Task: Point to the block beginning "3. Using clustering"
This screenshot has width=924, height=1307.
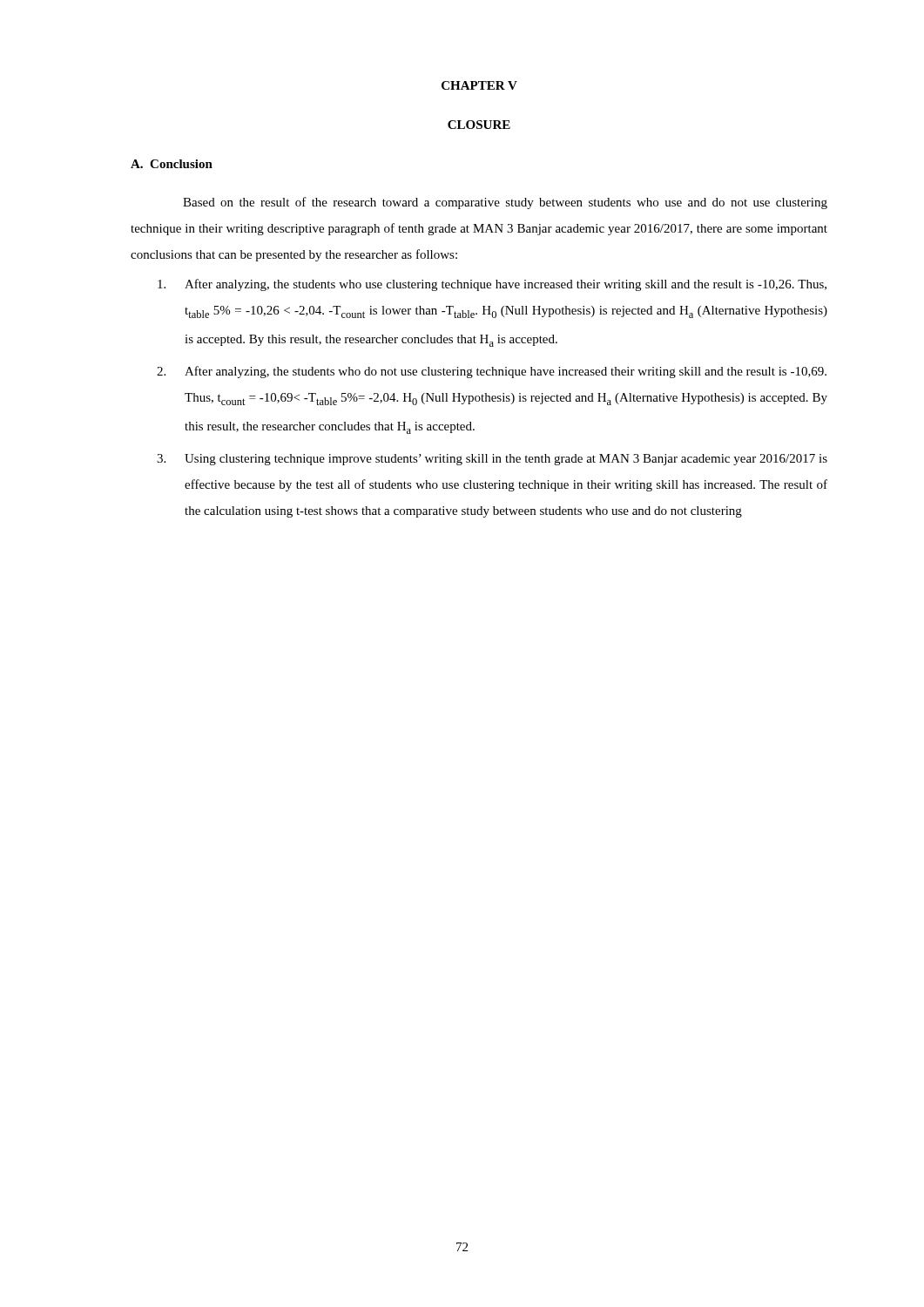Action: tap(492, 485)
